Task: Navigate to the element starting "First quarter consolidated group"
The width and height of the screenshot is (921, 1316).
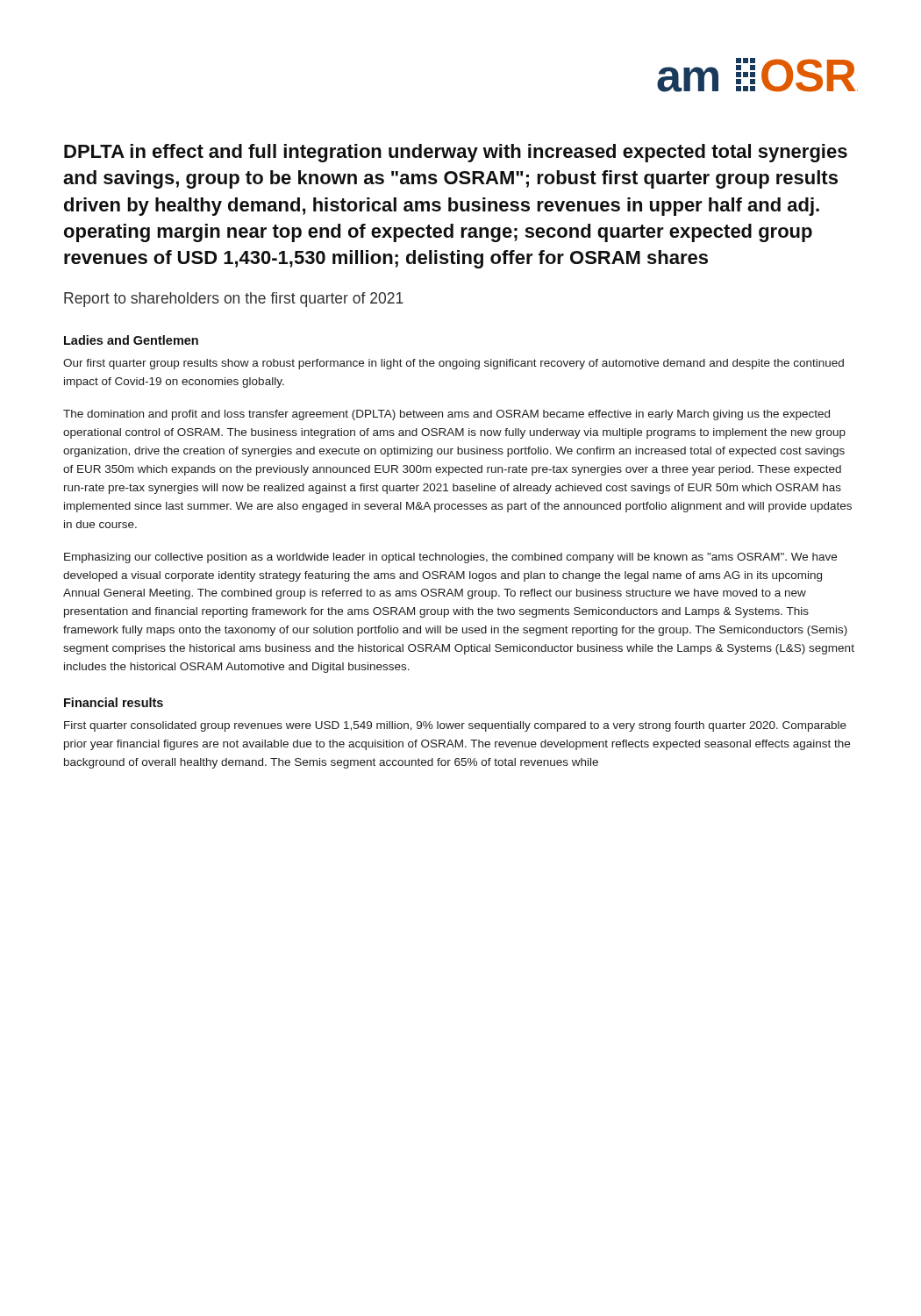Action: [x=457, y=743]
